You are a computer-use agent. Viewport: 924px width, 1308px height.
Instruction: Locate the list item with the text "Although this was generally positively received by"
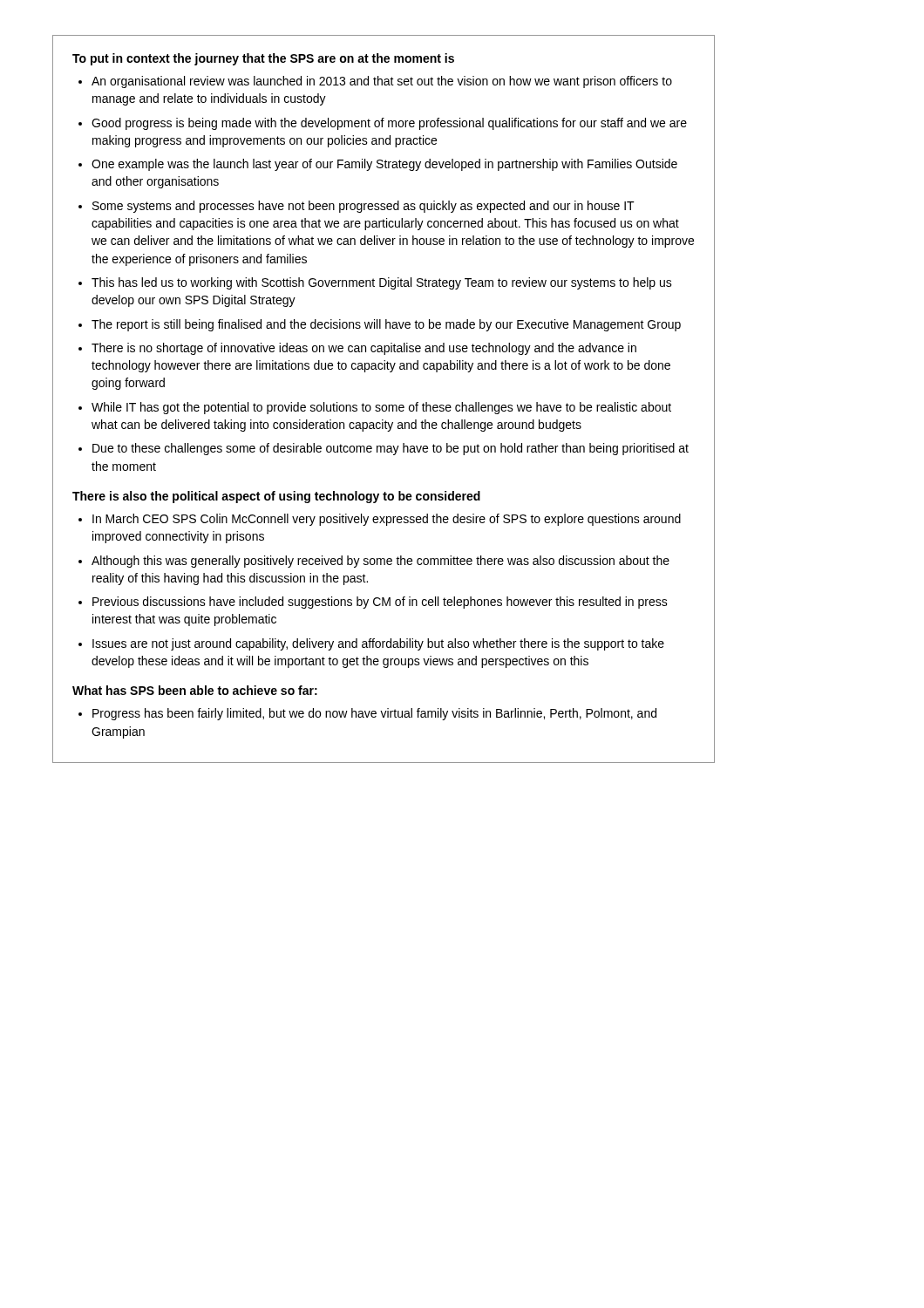(381, 569)
